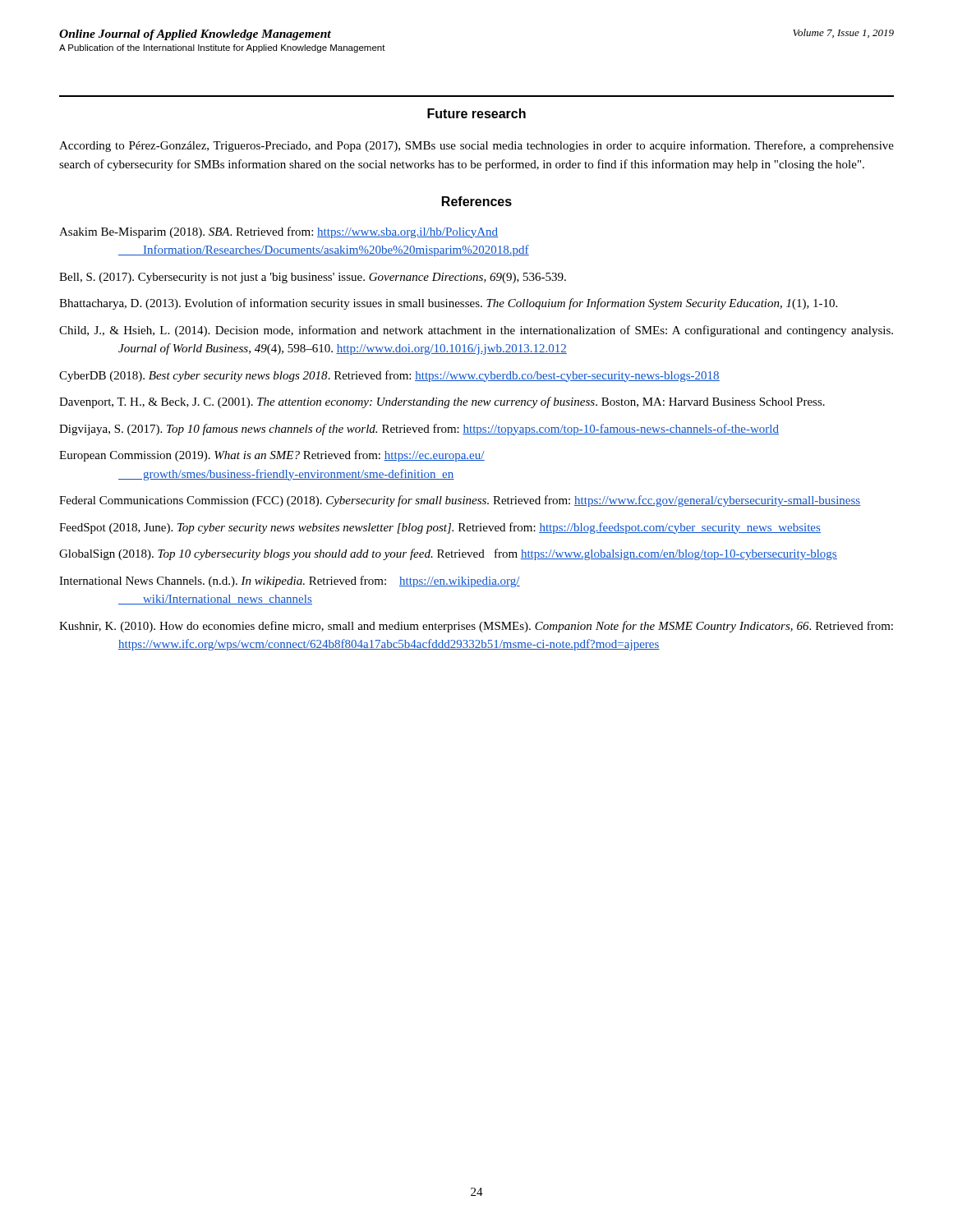Screen dimensions: 1232x953
Task: Locate the text starting "Child, J., & Hsieh, L."
Action: pyautogui.click(x=476, y=339)
